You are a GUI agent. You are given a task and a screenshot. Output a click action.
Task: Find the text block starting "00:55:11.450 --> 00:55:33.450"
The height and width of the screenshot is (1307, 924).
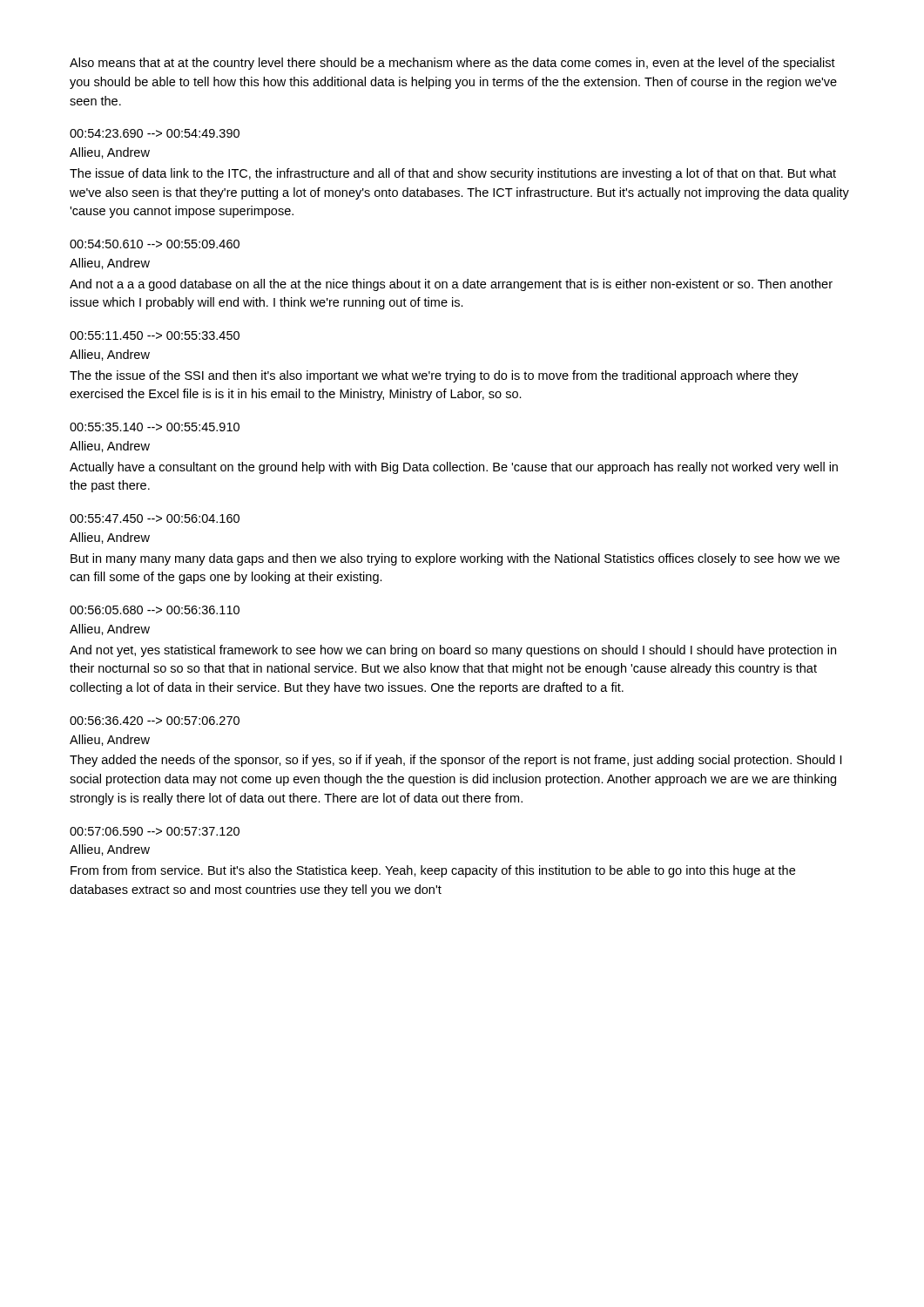[155, 335]
